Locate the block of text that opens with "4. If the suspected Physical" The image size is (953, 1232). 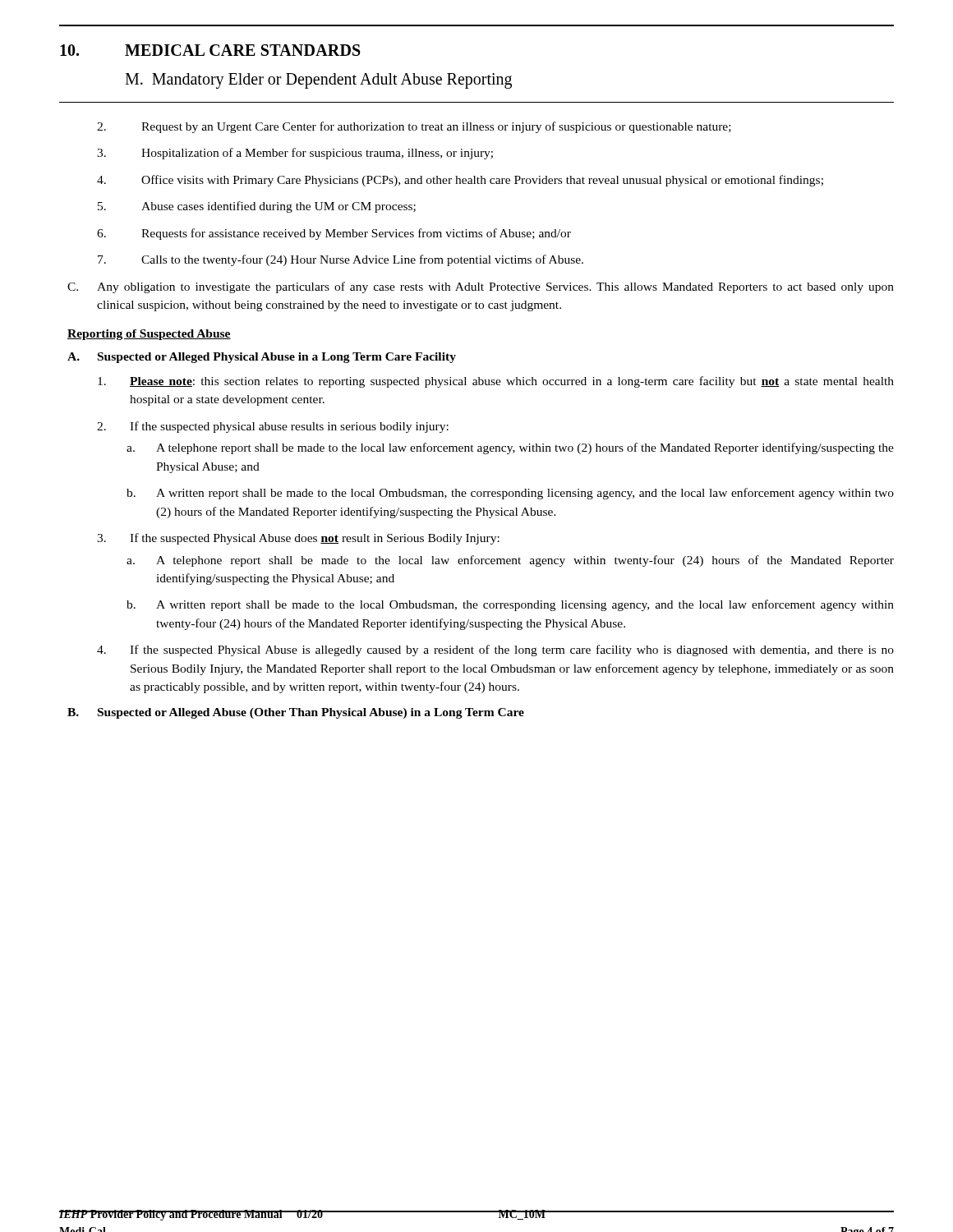click(495, 669)
